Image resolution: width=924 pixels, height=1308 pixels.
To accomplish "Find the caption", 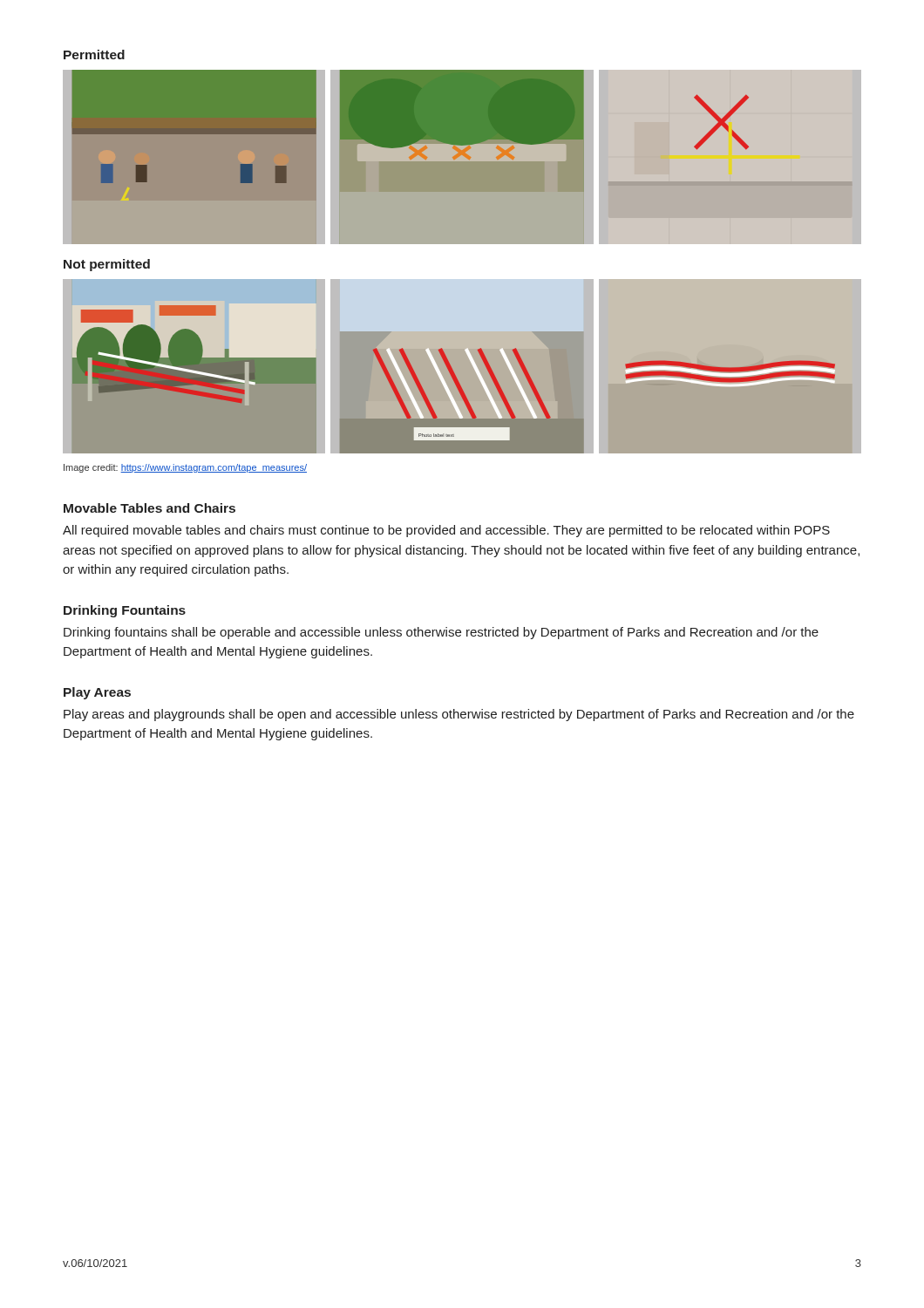I will [185, 467].
